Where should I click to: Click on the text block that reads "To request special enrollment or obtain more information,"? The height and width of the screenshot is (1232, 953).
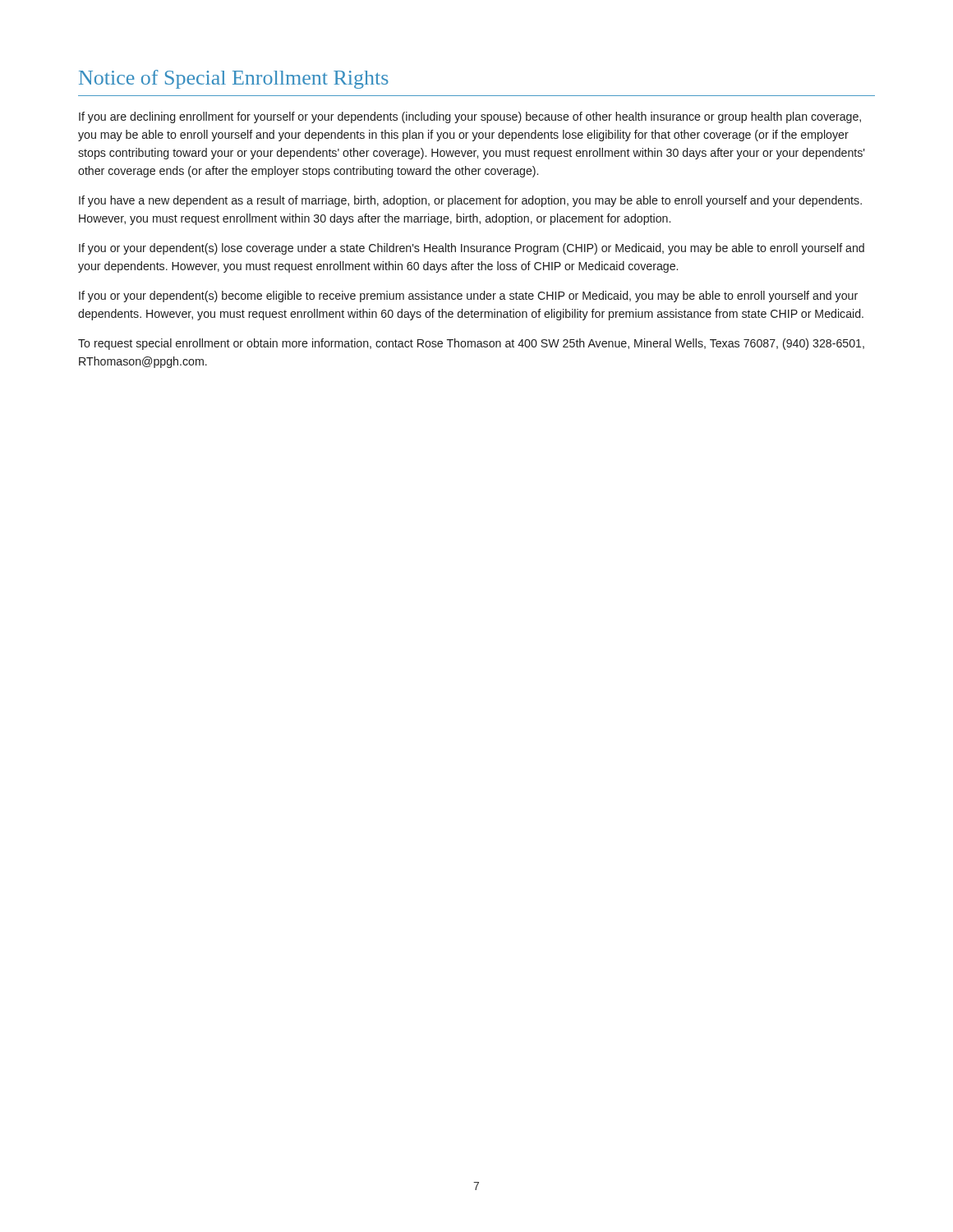472,352
